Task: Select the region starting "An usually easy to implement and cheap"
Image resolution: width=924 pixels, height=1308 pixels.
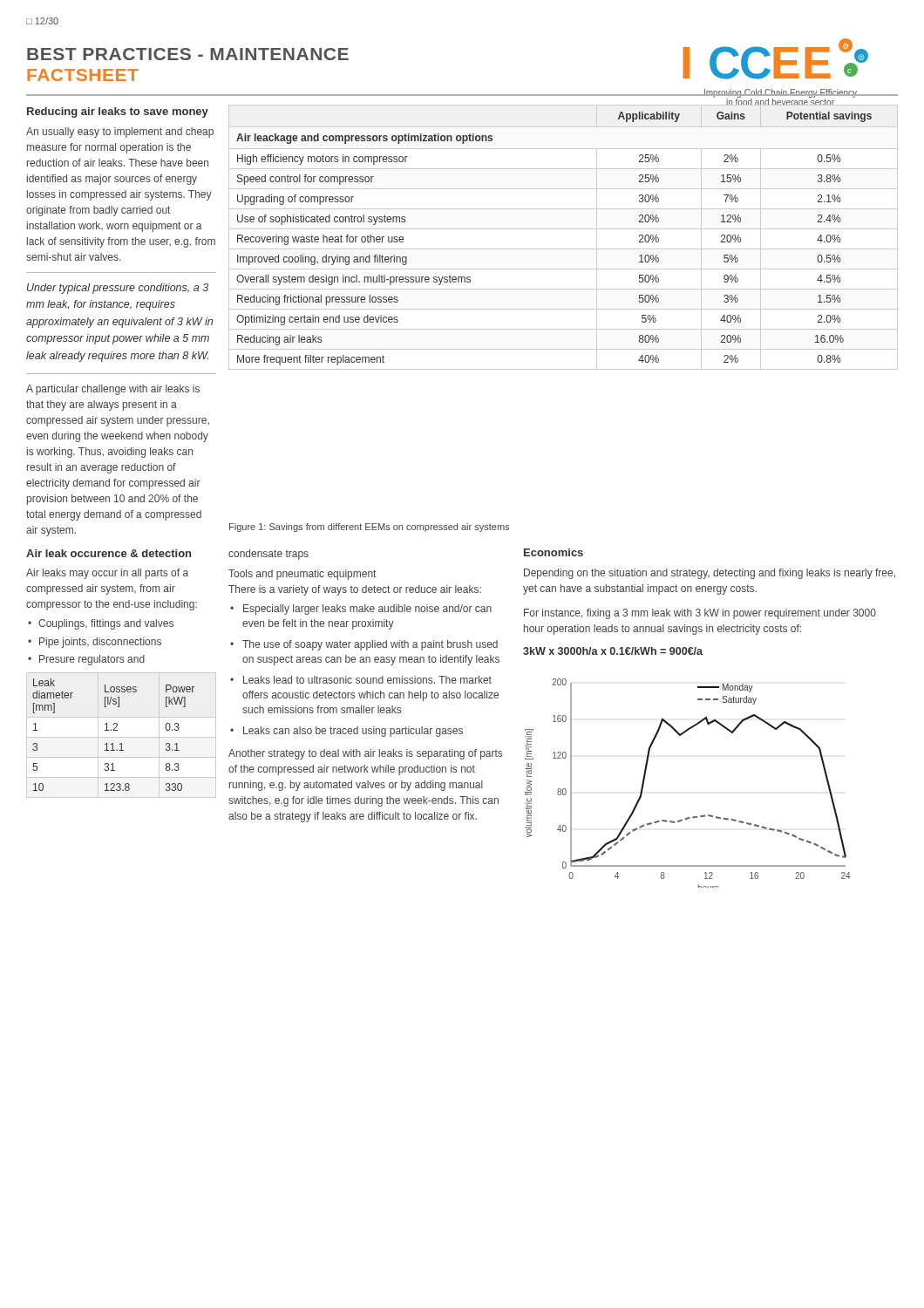Action: pyautogui.click(x=121, y=194)
